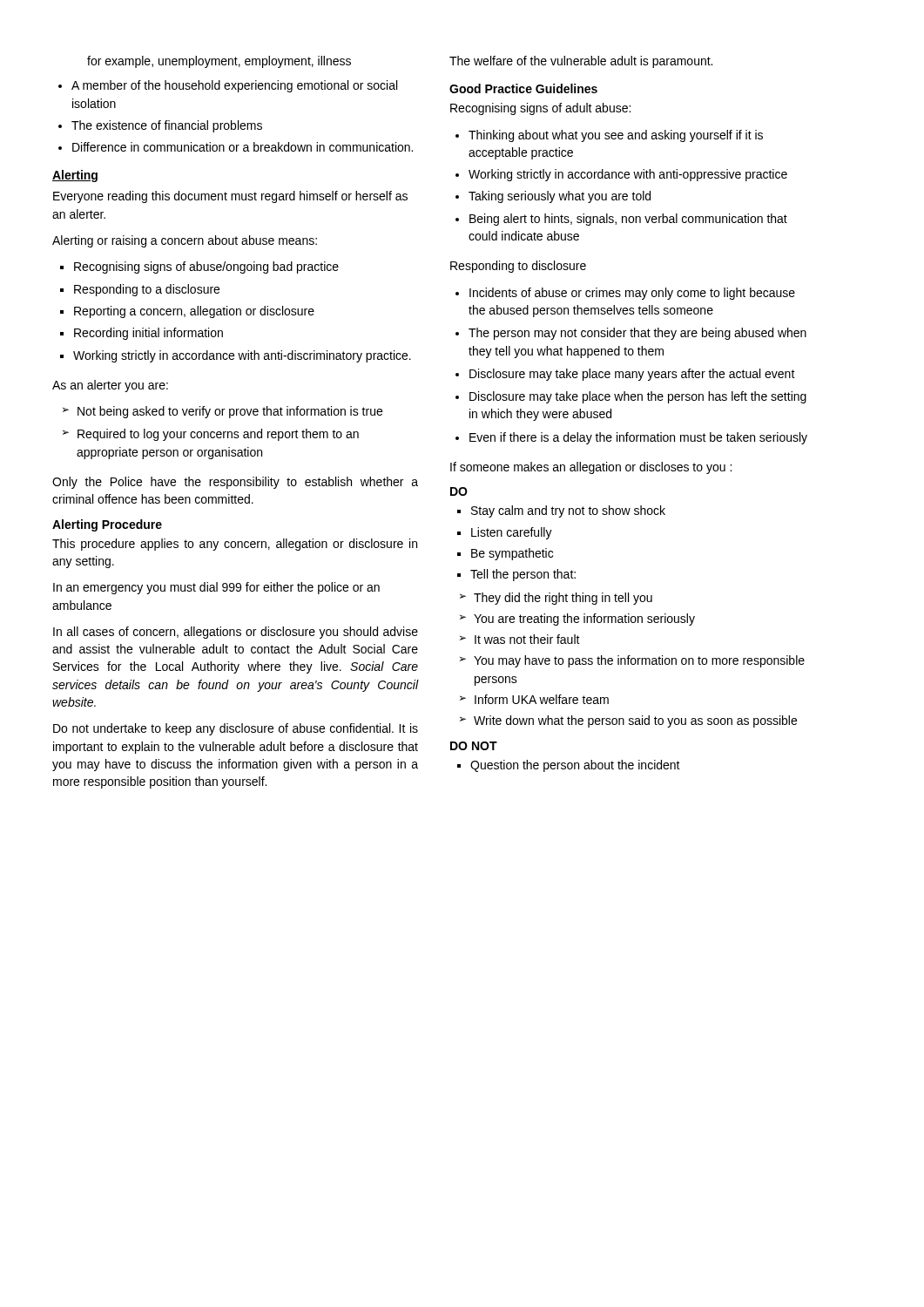Find the list item with the text "Taking seriously what you are told"
Viewport: 924px width, 1307px height.
560,197
